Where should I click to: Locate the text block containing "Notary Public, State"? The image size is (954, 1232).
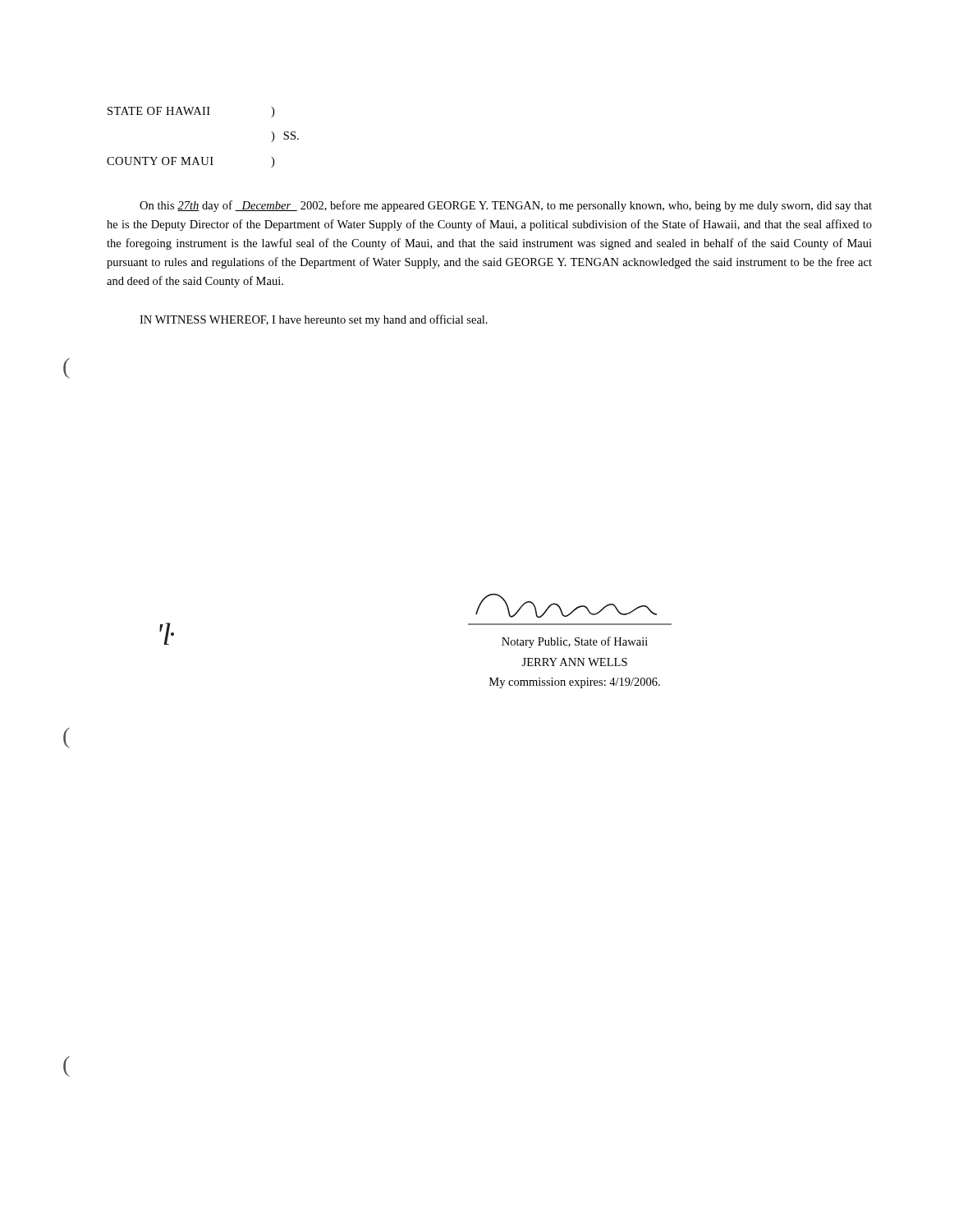click(575, 662)
